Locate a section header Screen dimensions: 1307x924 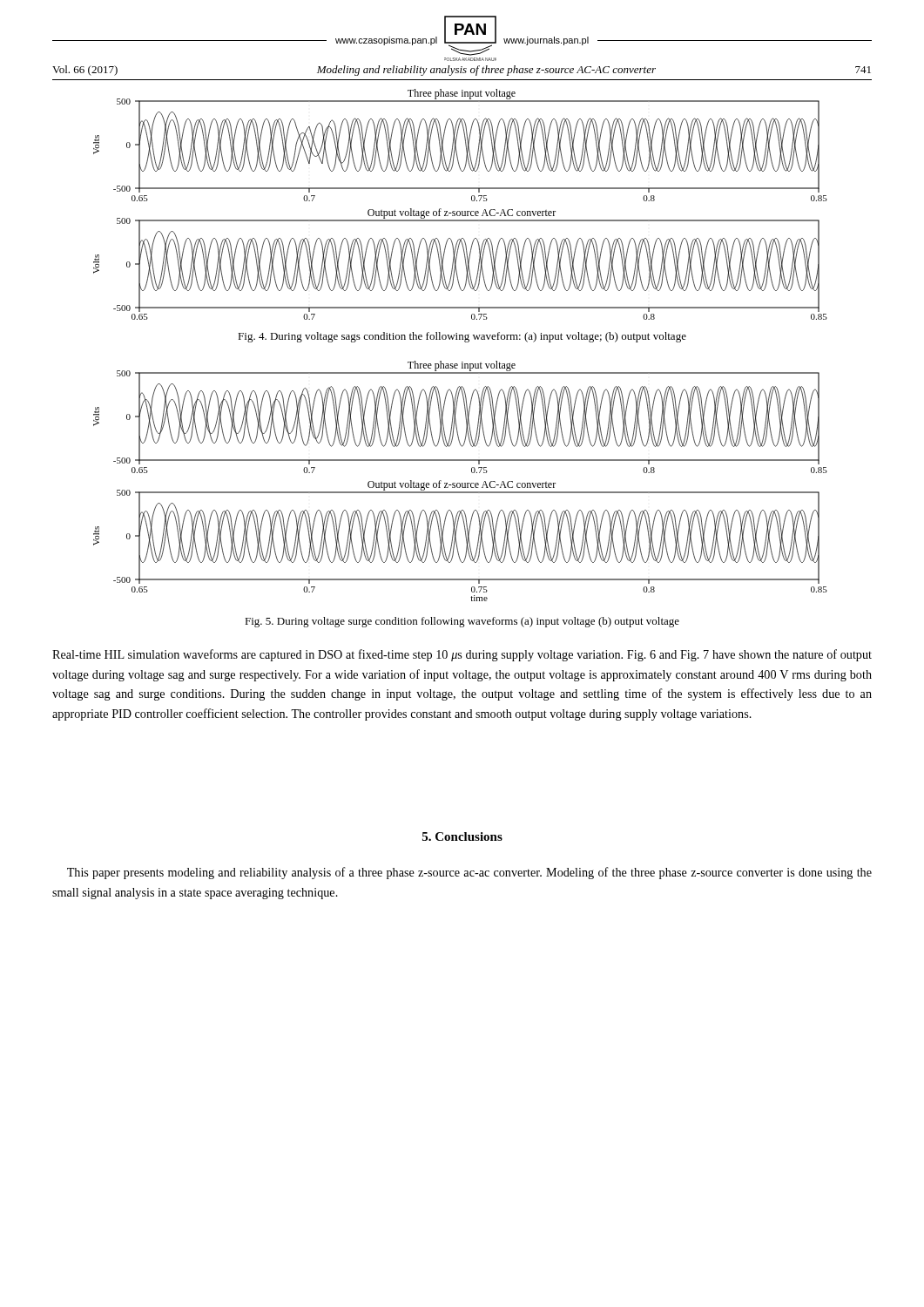[x=462, y=836]
